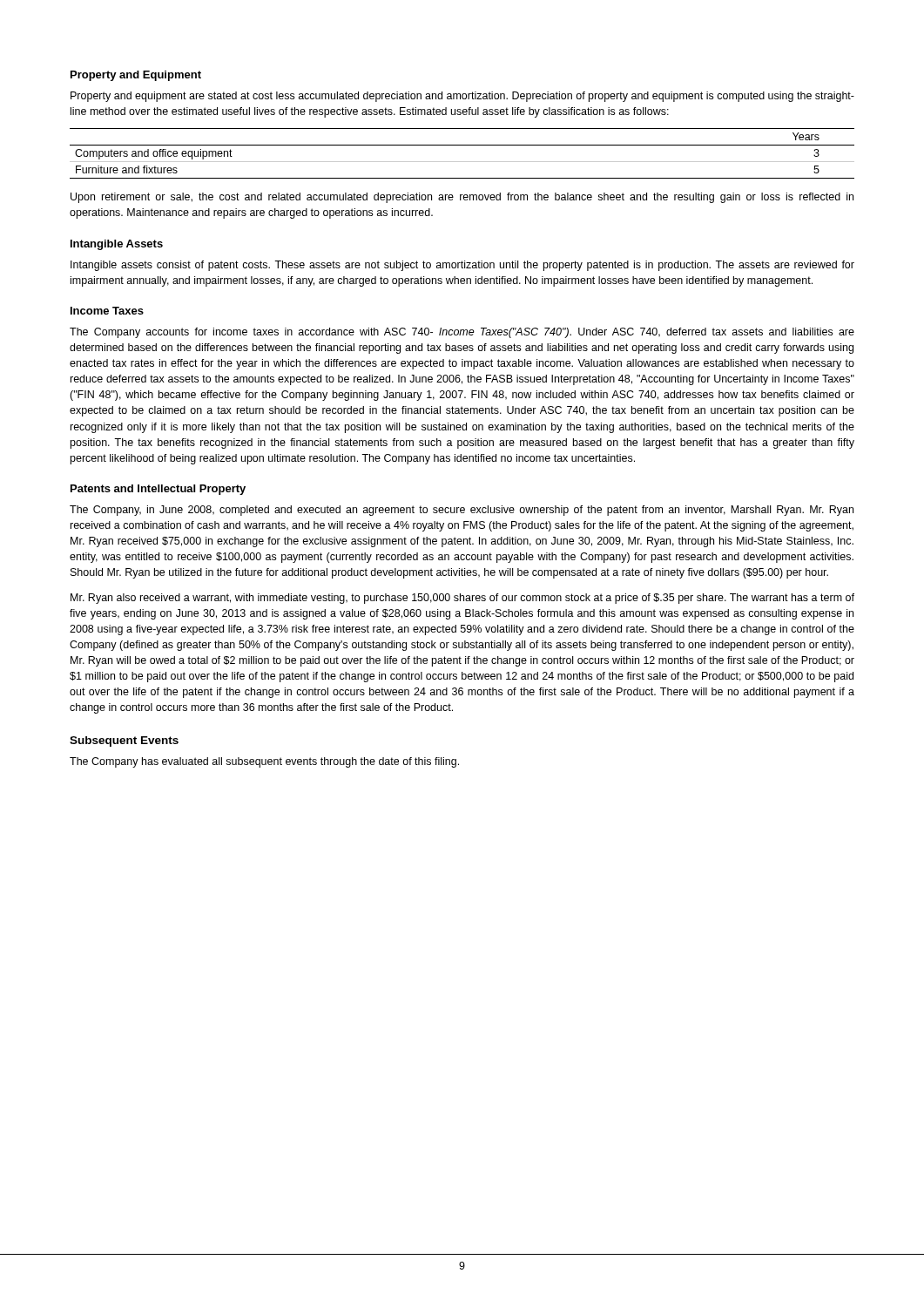Click on the region starting "Property and Equipment"
This screenshot has height=1307, width=924.
[x=135, y=74]
